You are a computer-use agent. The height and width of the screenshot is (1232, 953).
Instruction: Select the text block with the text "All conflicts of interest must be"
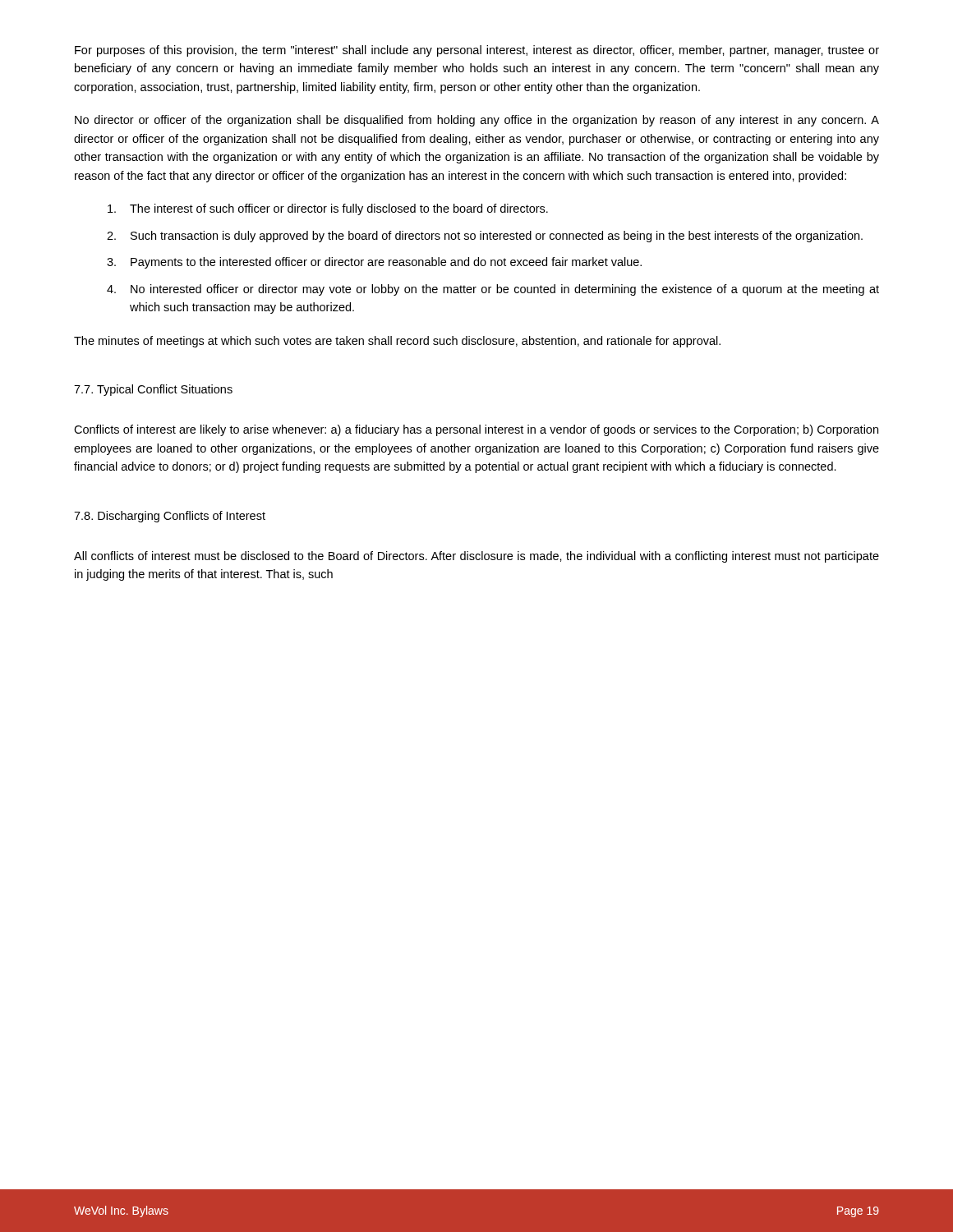(476, 565)
